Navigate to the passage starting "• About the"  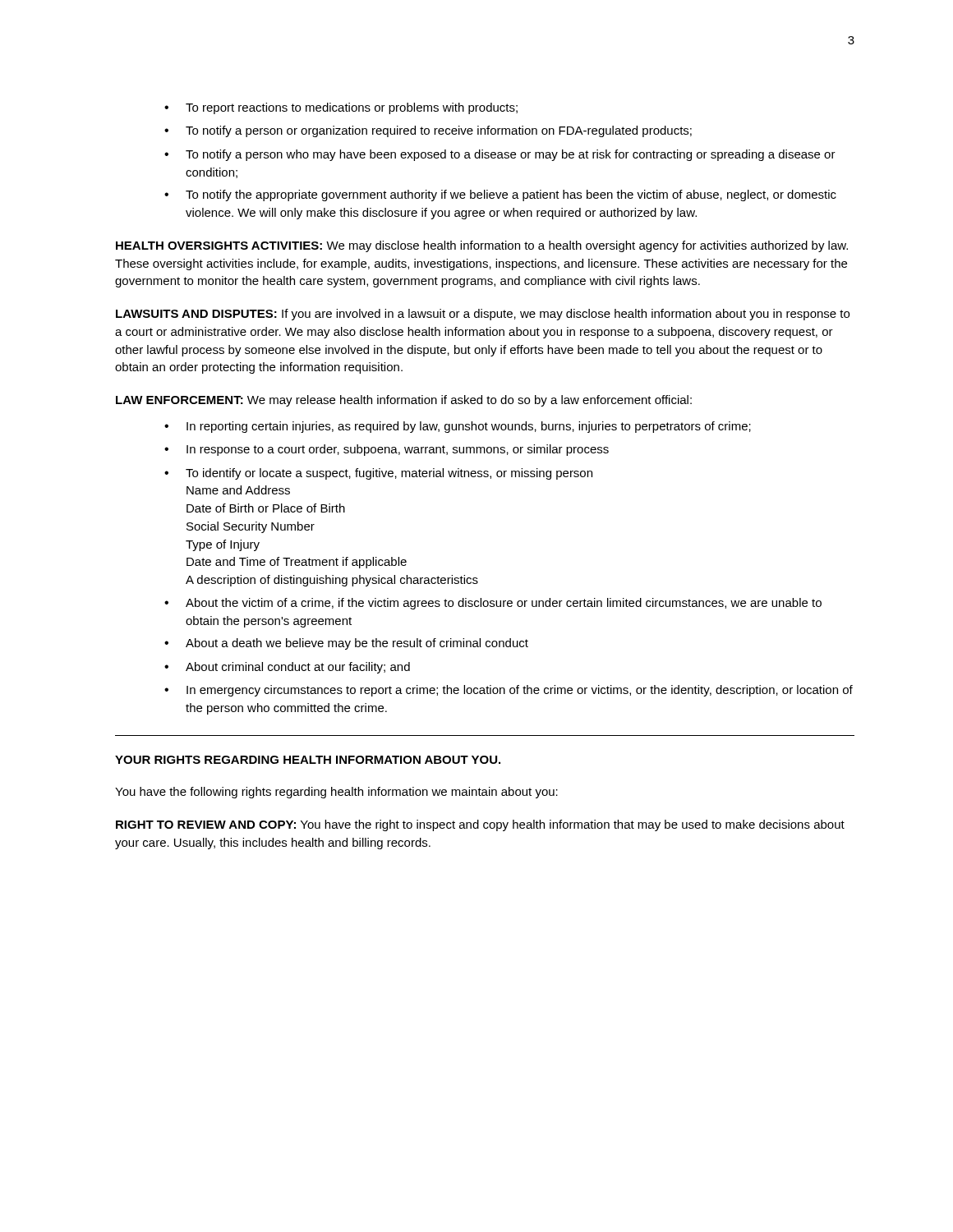tap(509, 612)
